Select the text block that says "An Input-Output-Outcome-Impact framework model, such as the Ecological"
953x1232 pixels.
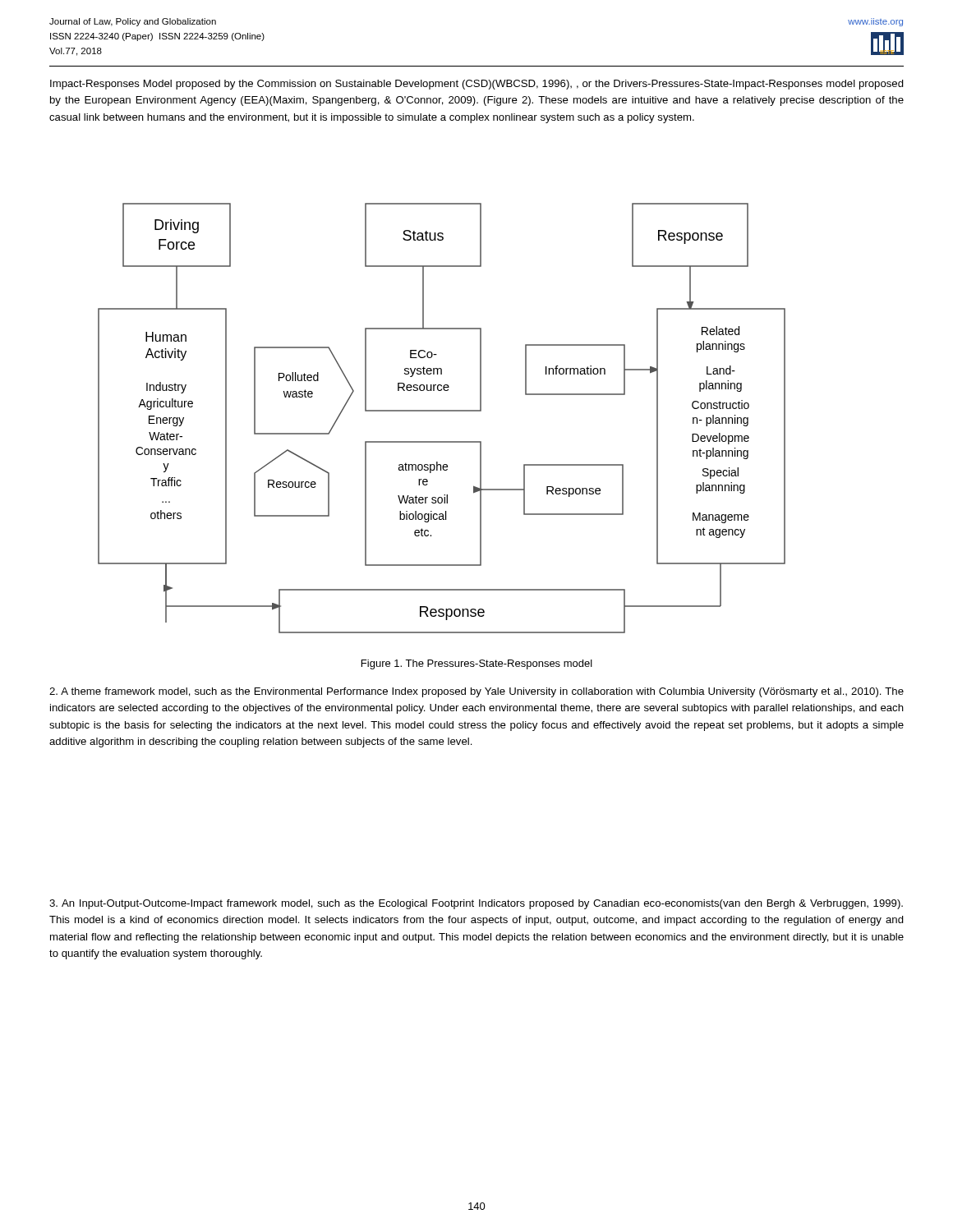[x=476, y=928]
